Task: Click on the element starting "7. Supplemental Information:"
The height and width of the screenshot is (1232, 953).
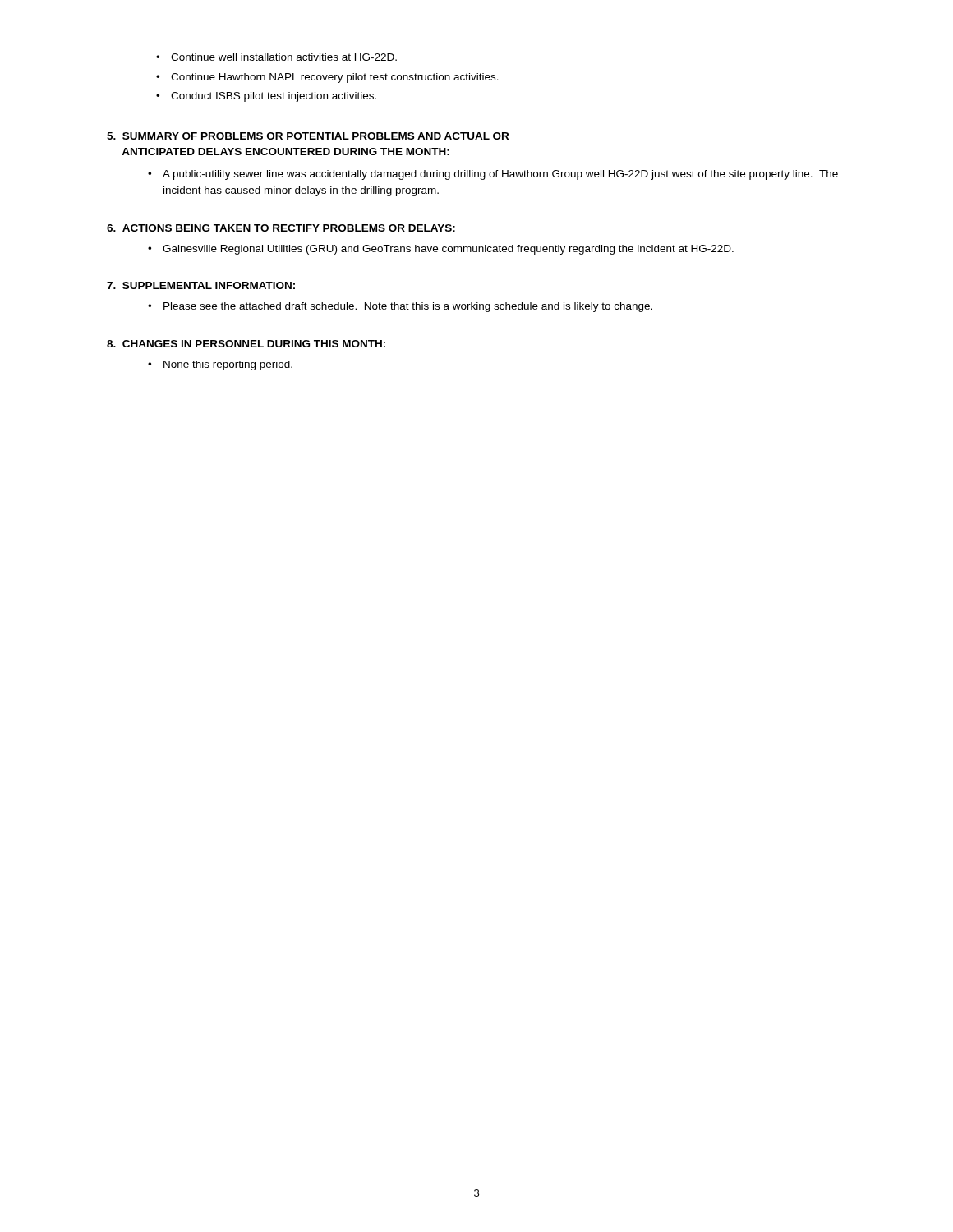Action: point(201,286)
